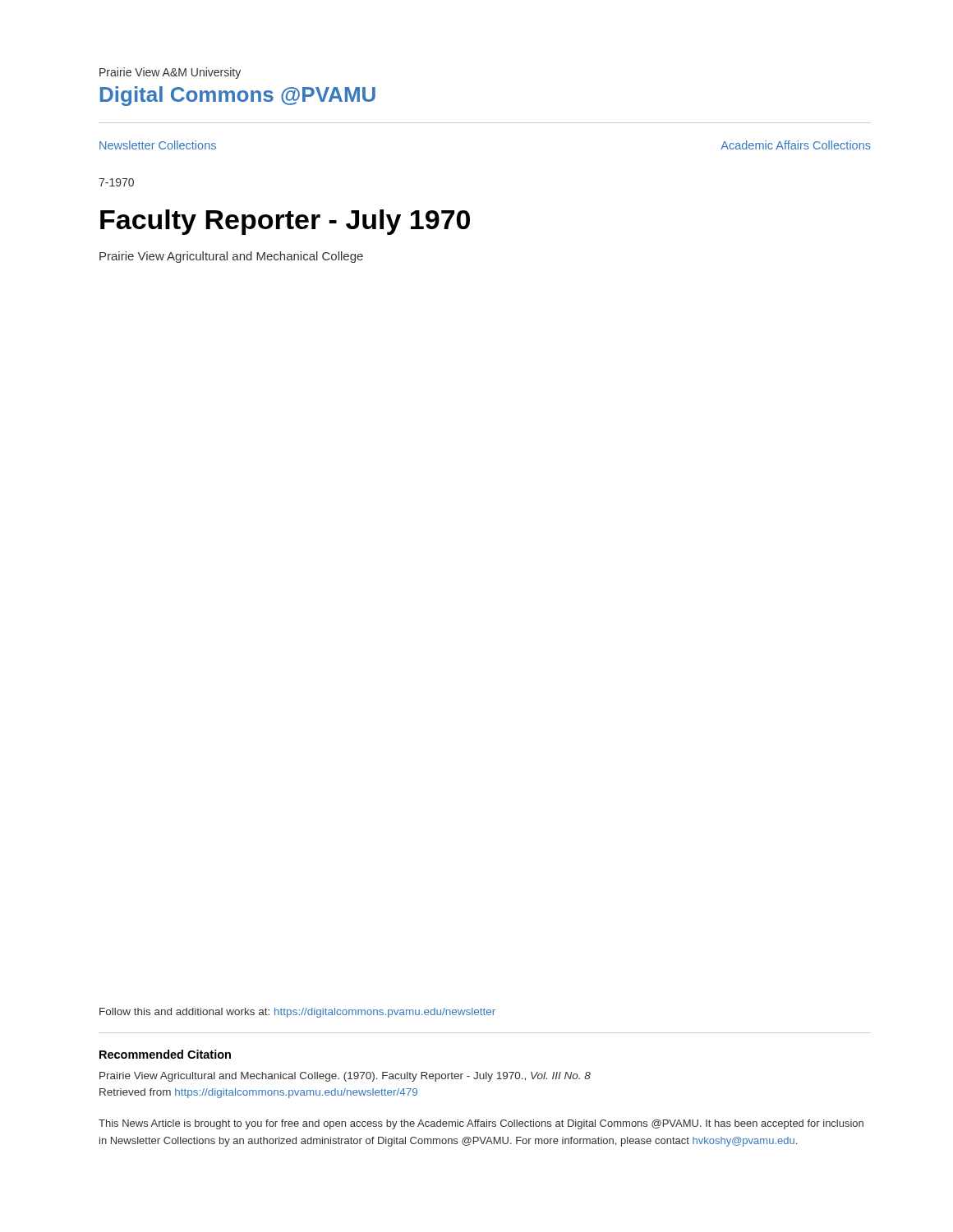953x1232 pixels.
Task: Locate the text block starting "Follow this and"
Action: 297,1011
